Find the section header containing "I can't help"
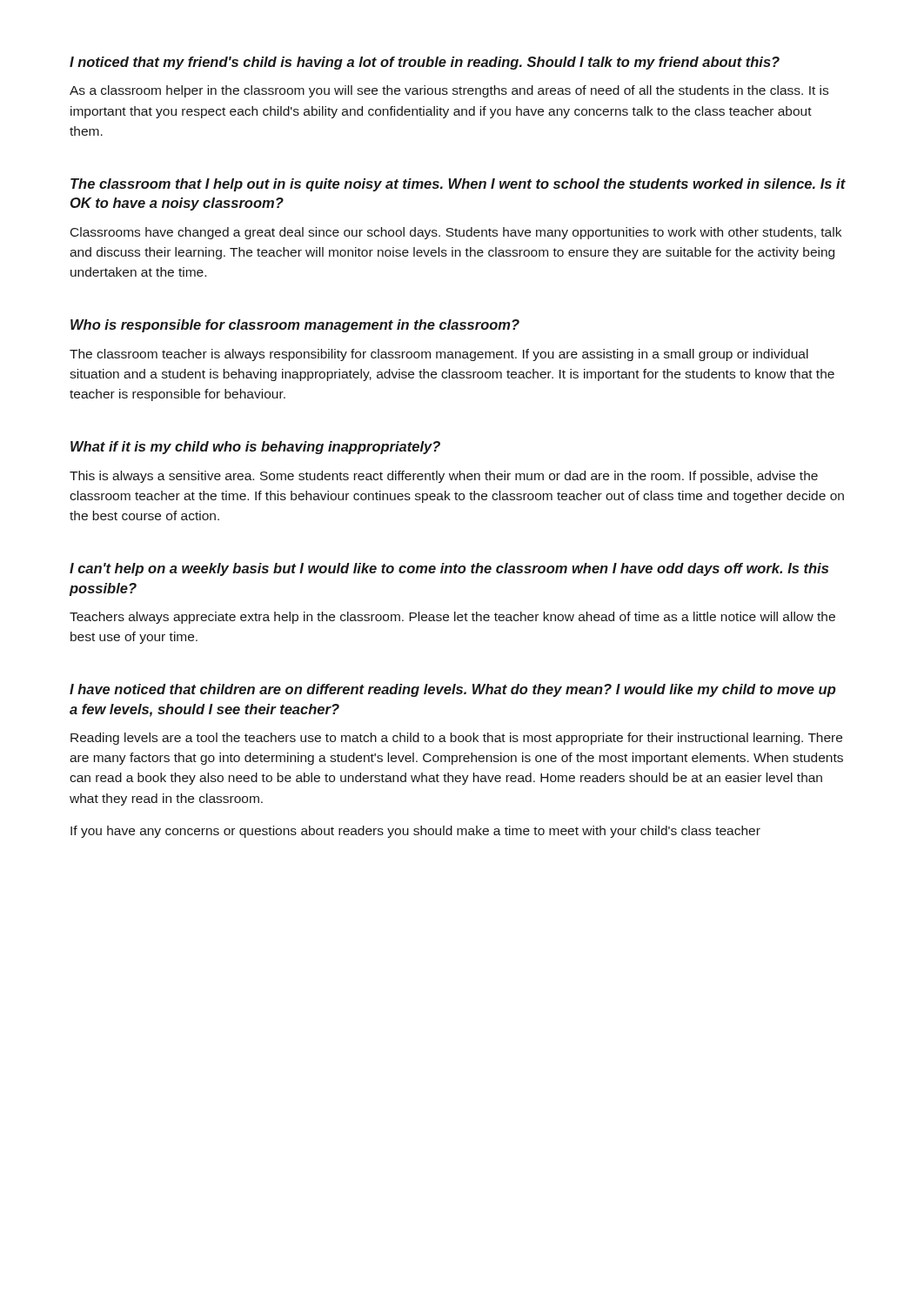This screenshot has width=924, height=1305. 449,578
